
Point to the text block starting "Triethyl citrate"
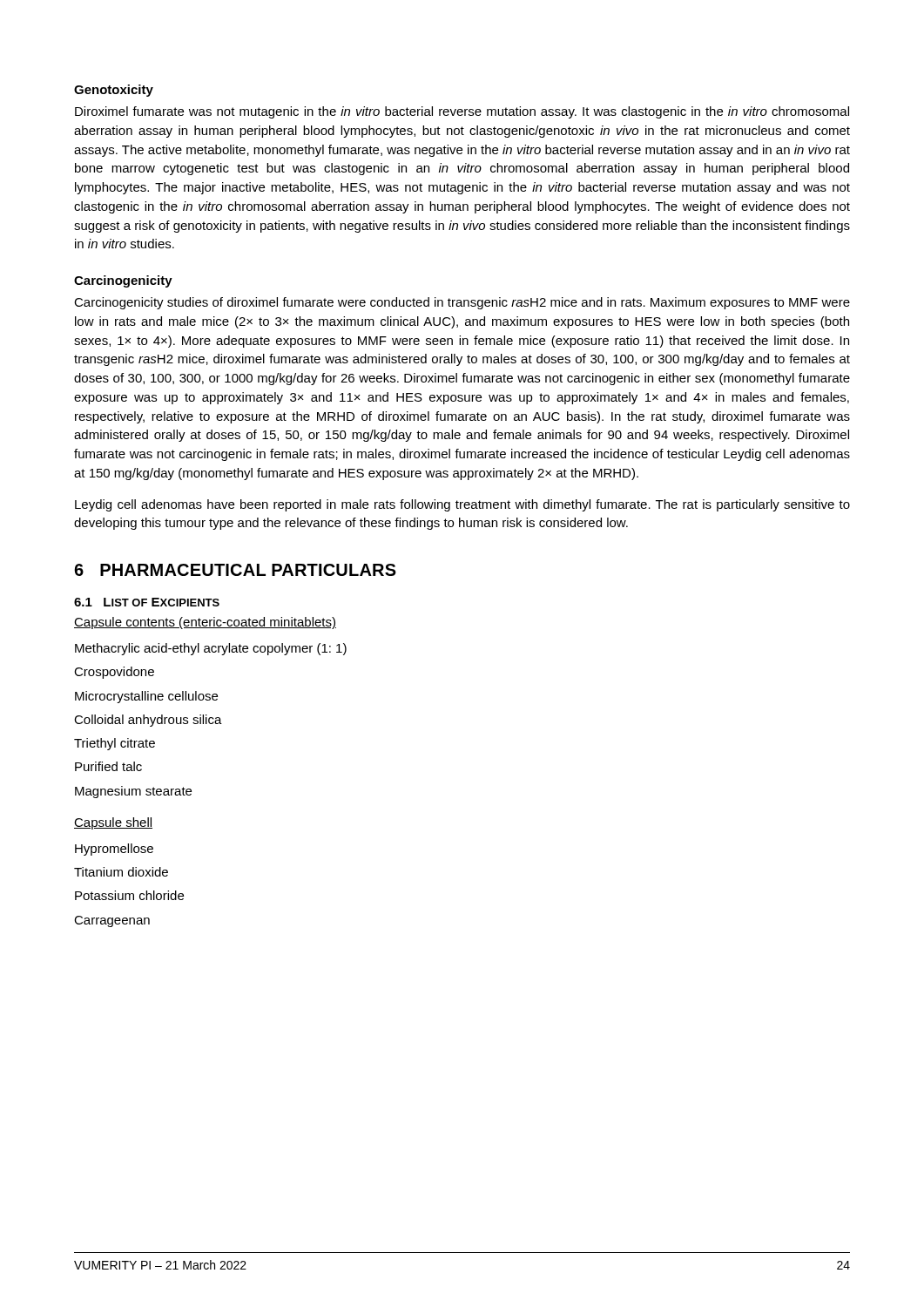[x=115, y=743]
